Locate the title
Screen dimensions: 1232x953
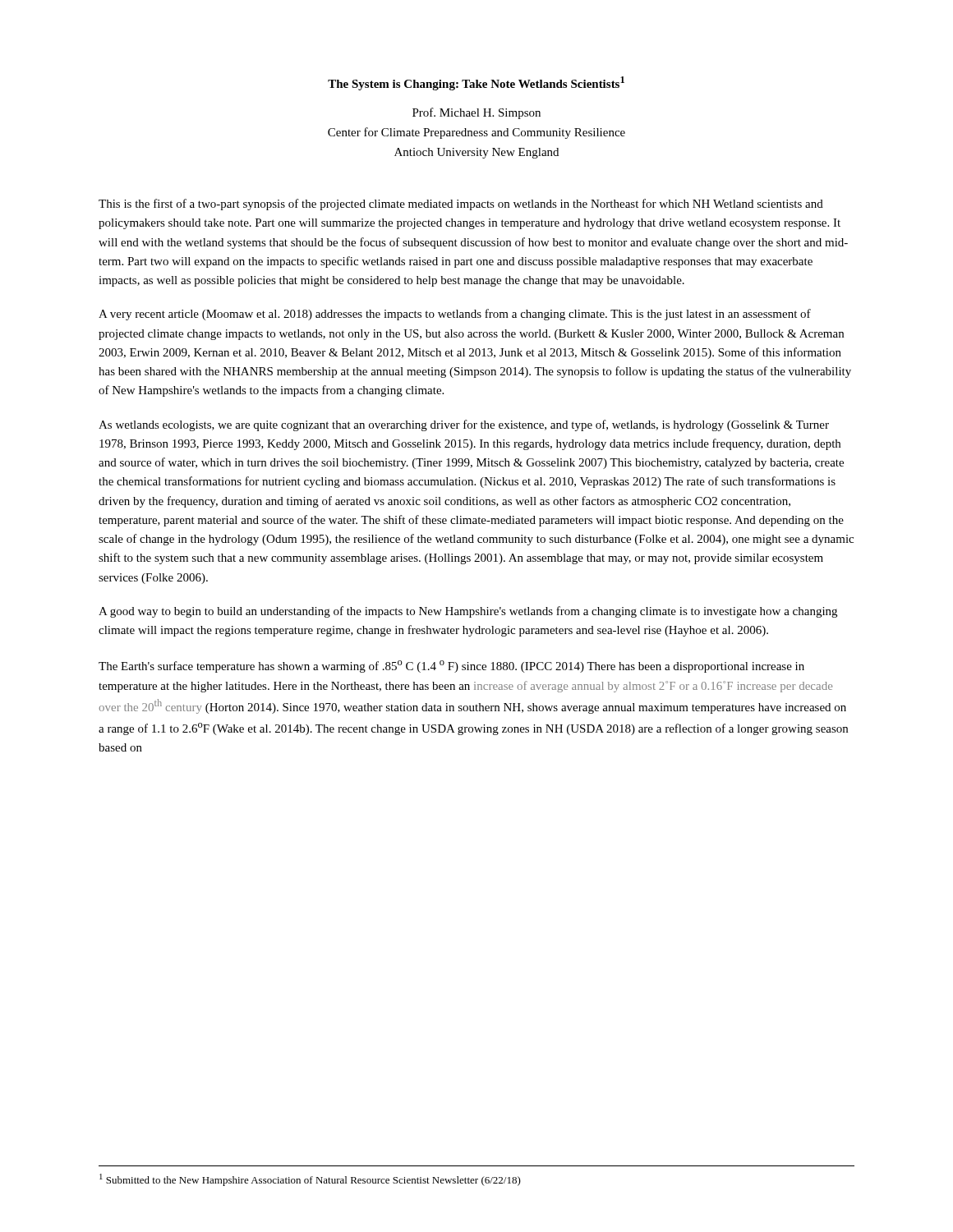476,82
